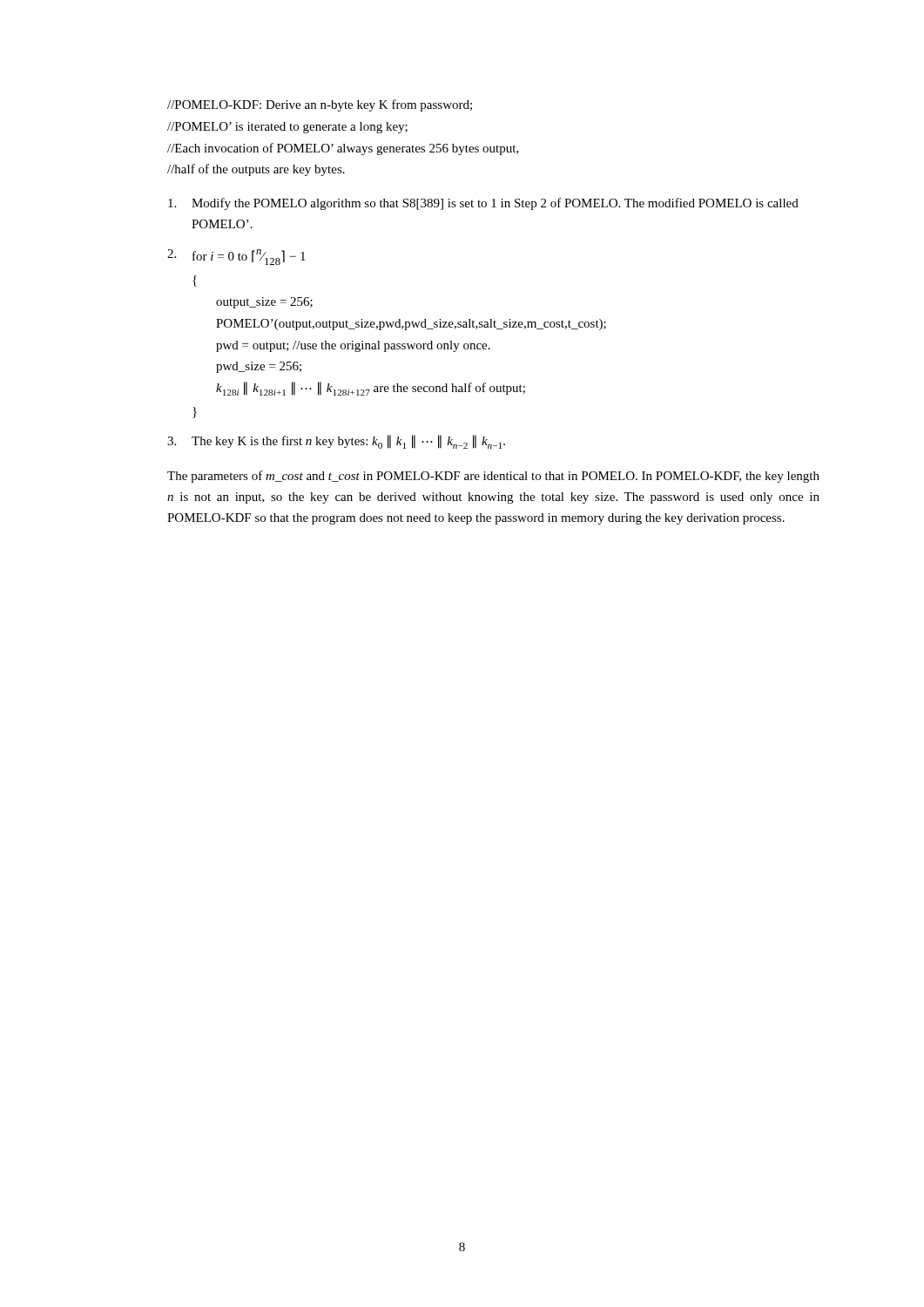Locate the block of text that opens with "//POMELO-KDF: Derive an n-byte key"
Image resolution: width=924 pixels, height=1307 pixels.
point(493,137)
